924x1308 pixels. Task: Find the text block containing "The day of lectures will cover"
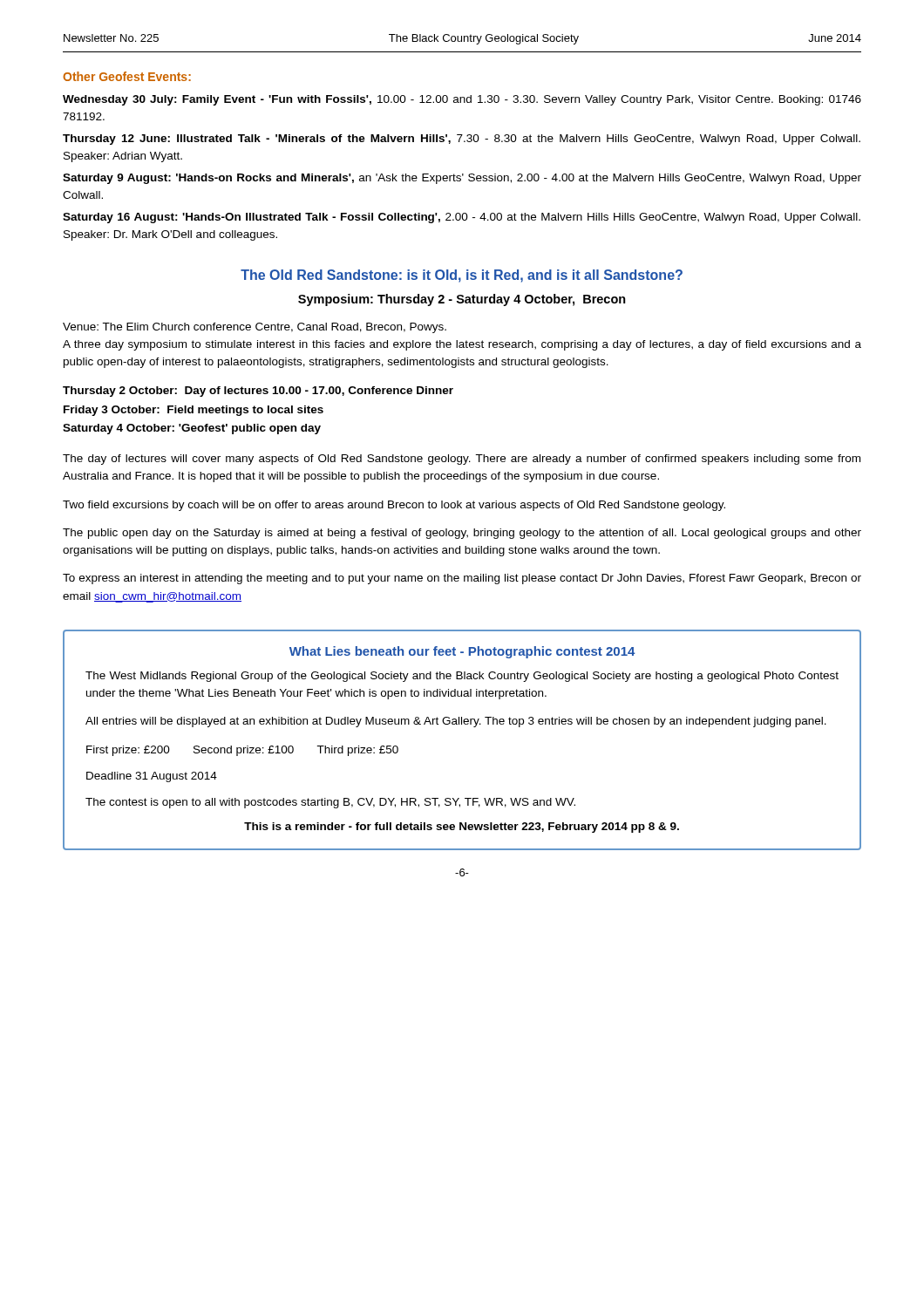(462, 467)
